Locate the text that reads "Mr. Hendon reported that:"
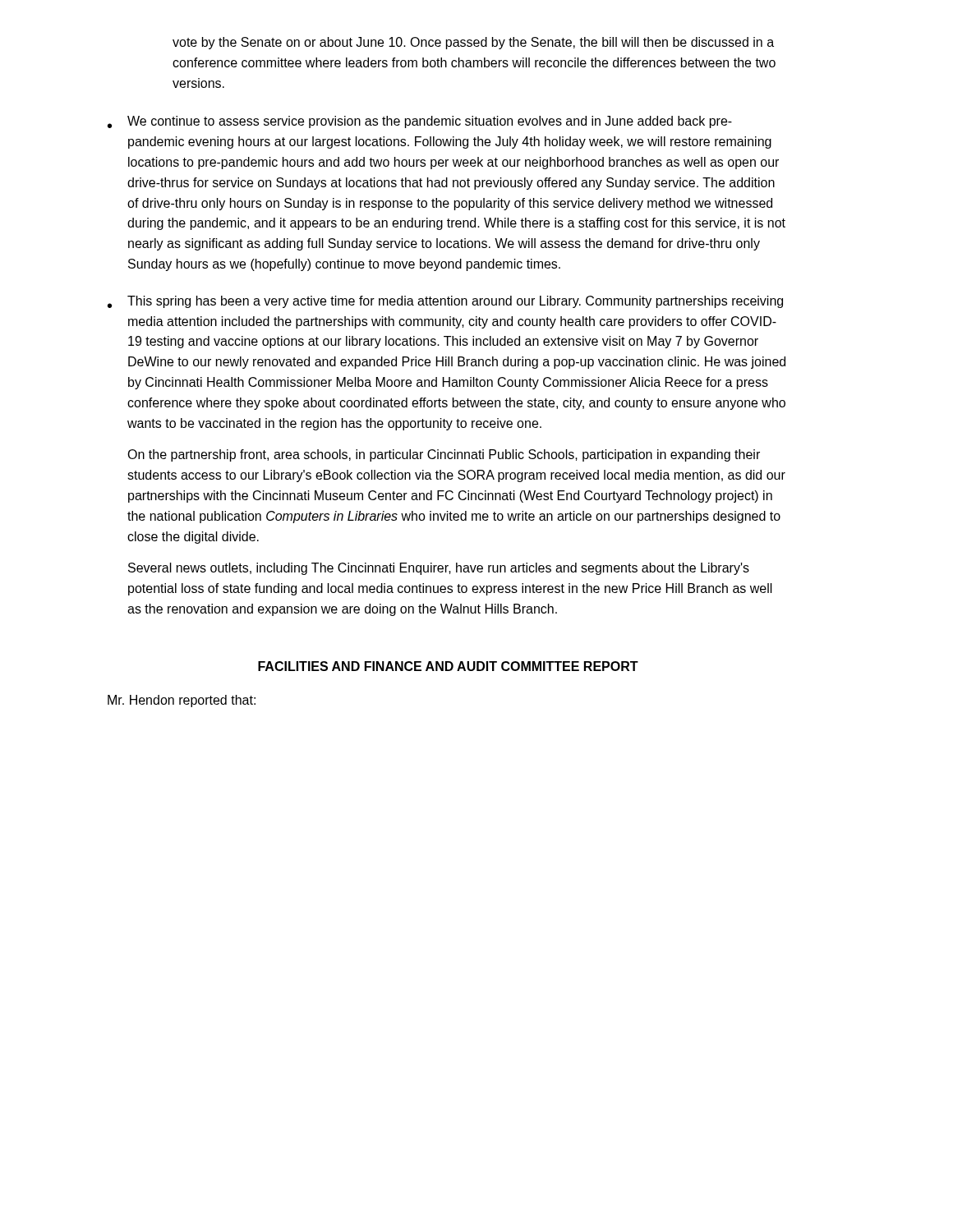Viewport: 953px width, 1232px height. pyautogui.click(x=182, y=700)
